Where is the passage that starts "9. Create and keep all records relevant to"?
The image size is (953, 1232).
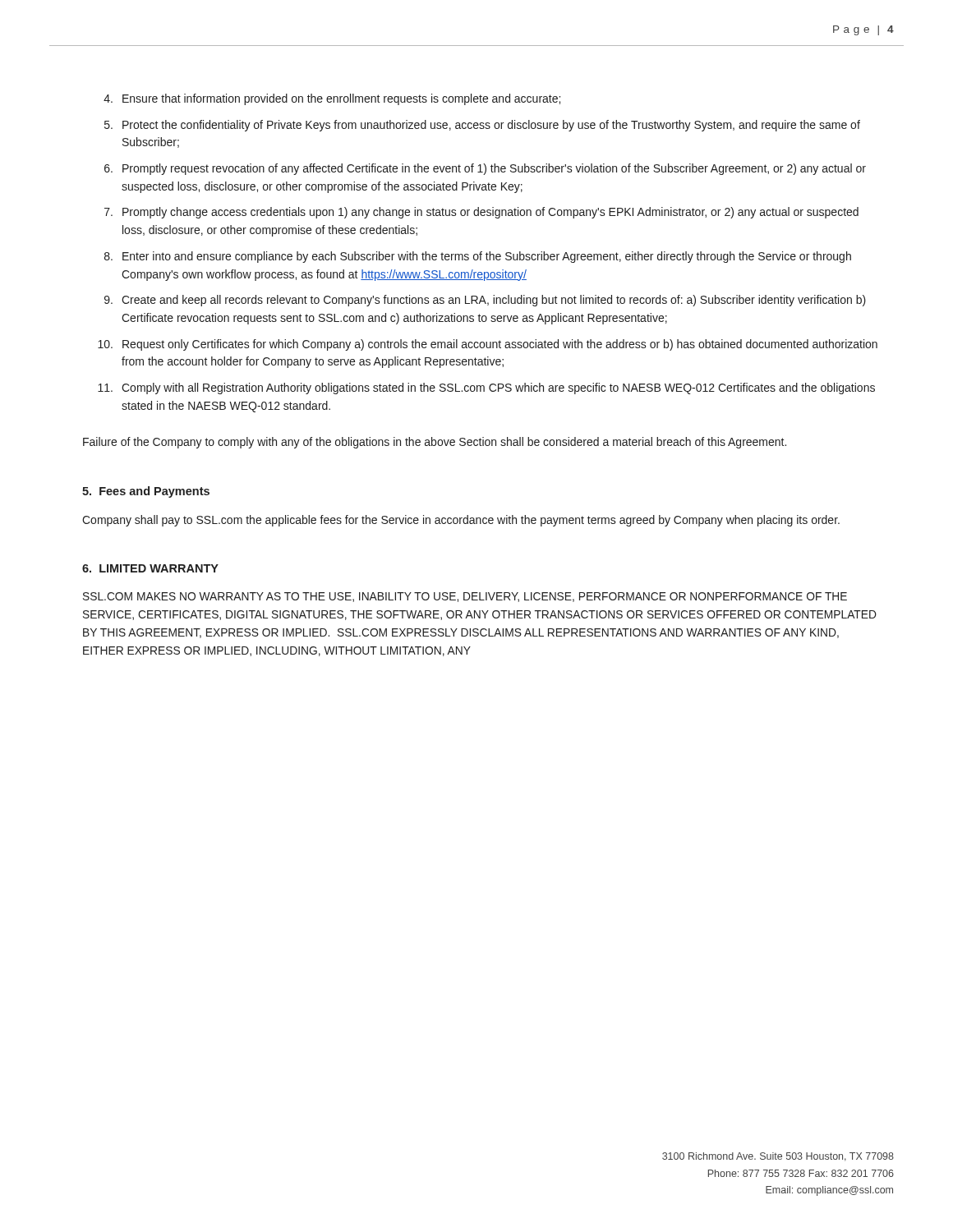[481, 310]
